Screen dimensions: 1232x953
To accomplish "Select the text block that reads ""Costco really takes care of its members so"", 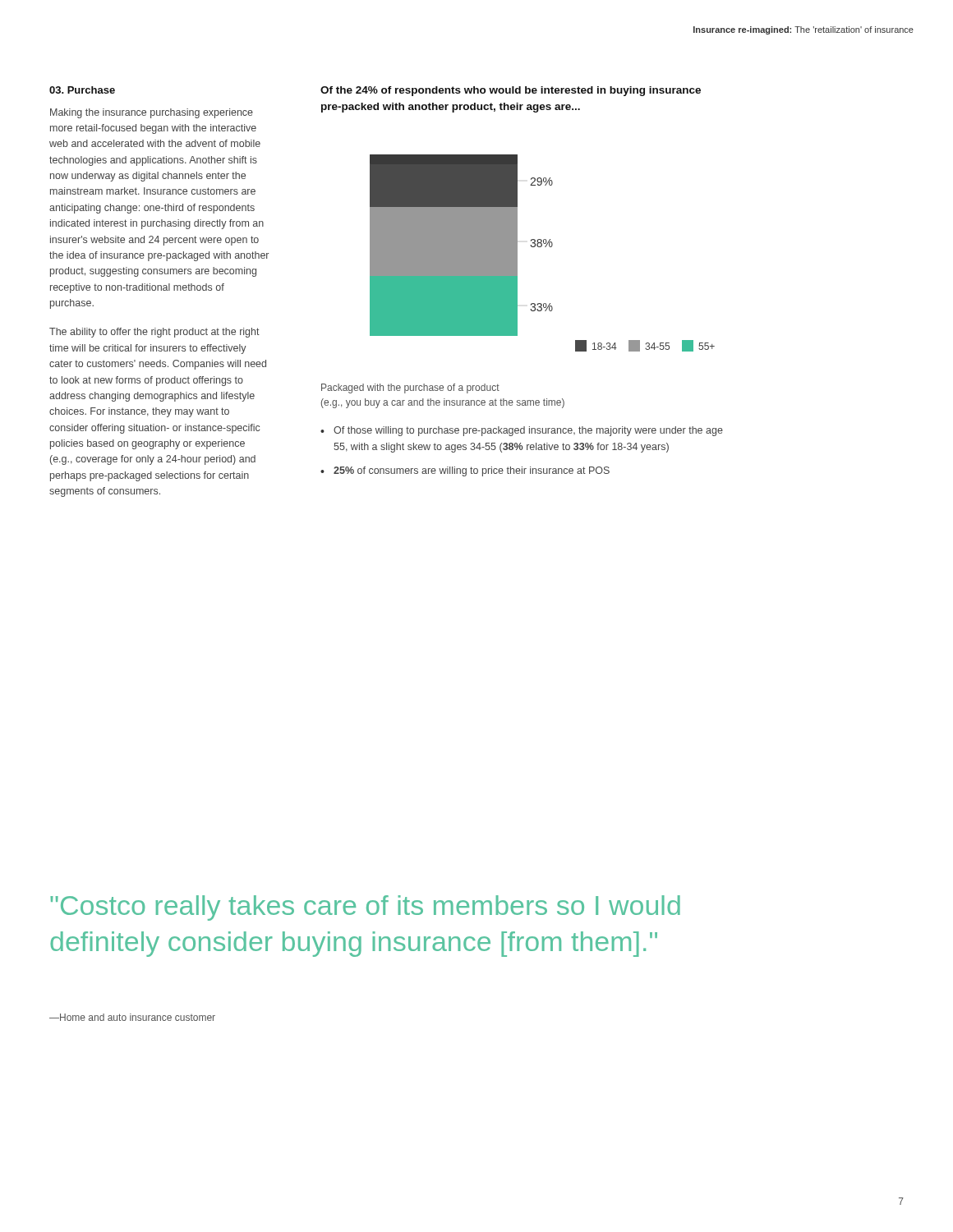I will point(476,923).
